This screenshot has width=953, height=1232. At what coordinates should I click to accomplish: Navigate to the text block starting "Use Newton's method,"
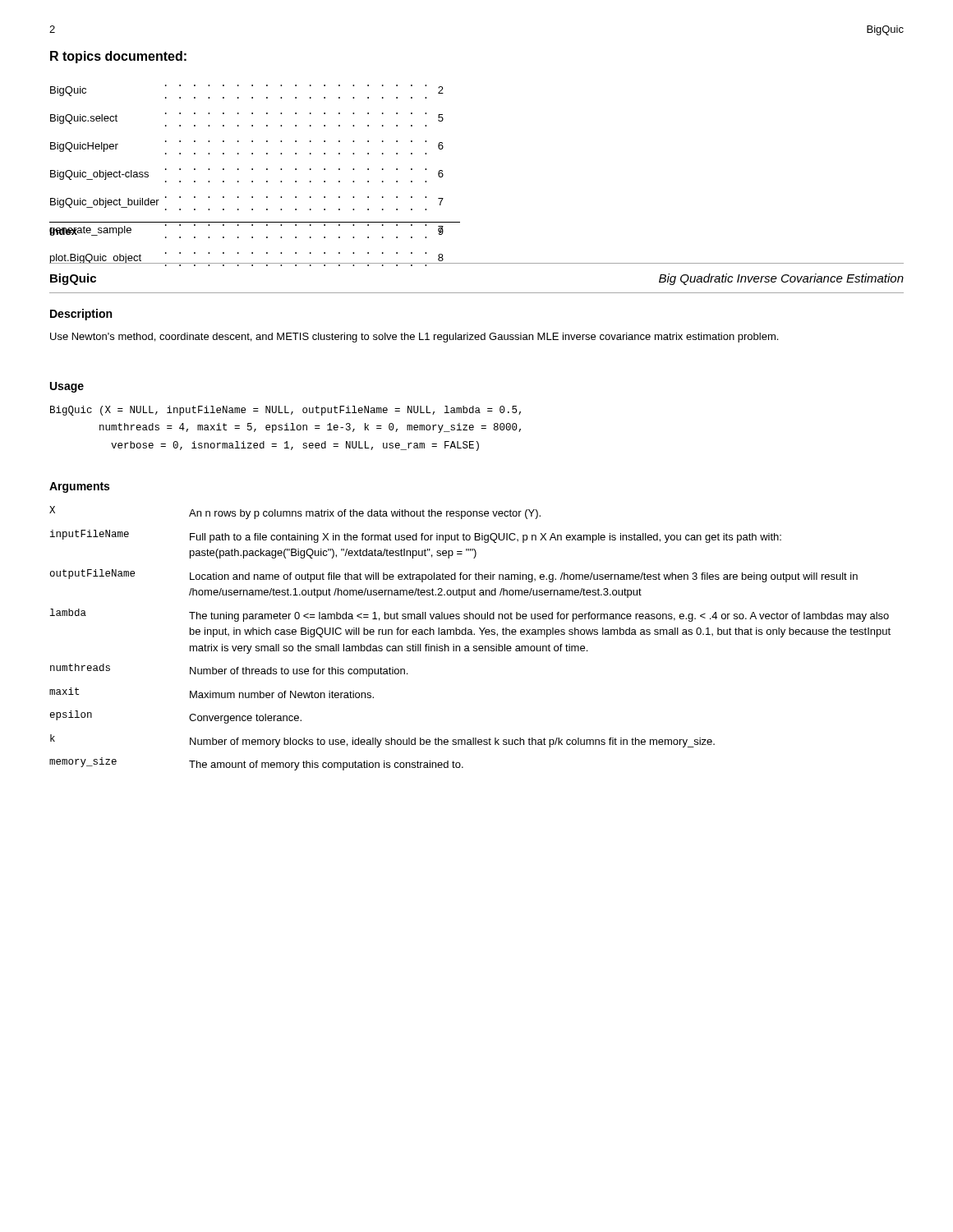(414, 336)
